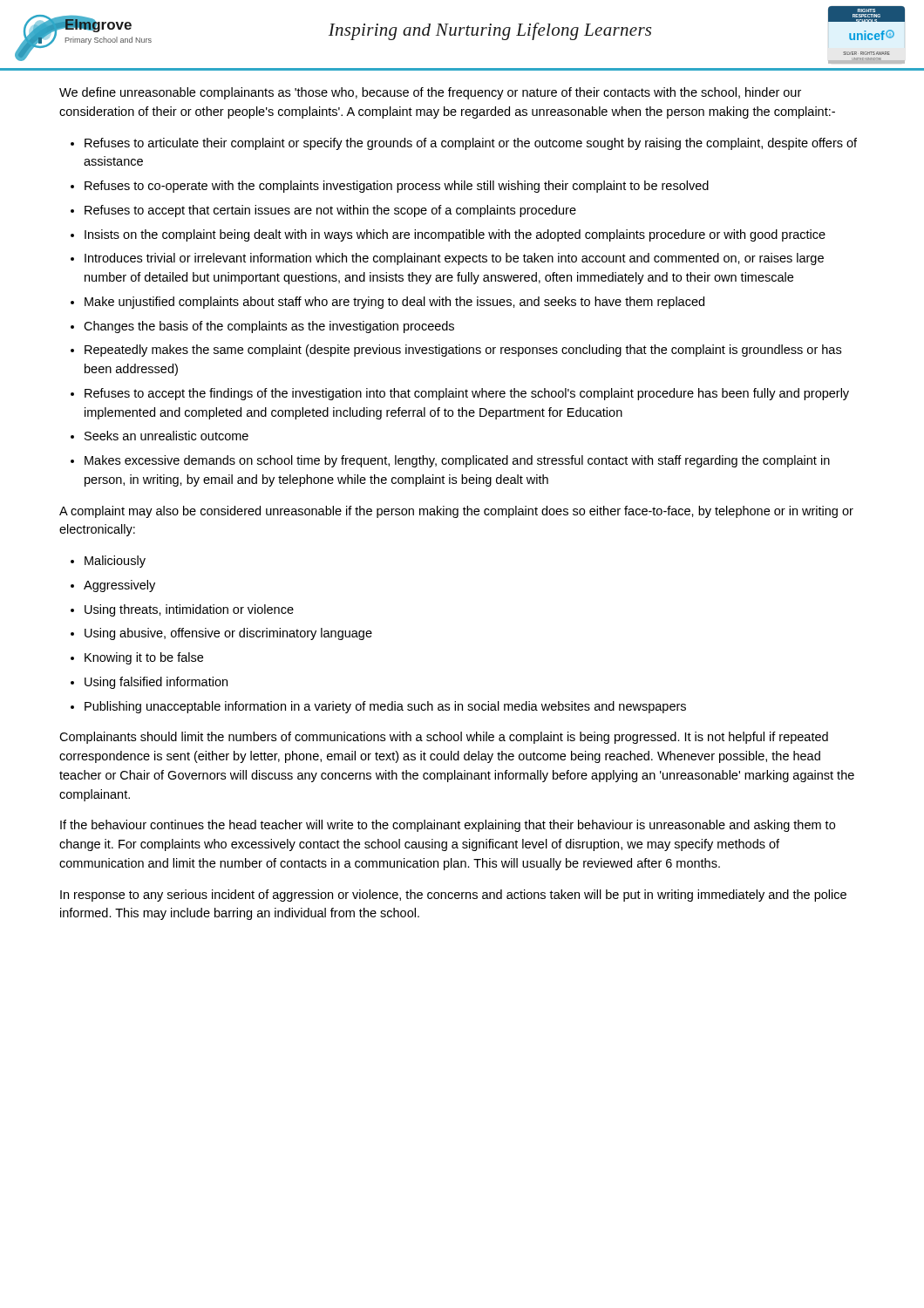
Task: Click the passage that begins "Complainants should limit the numbers of communications"
Action: [x=457, y=766]
